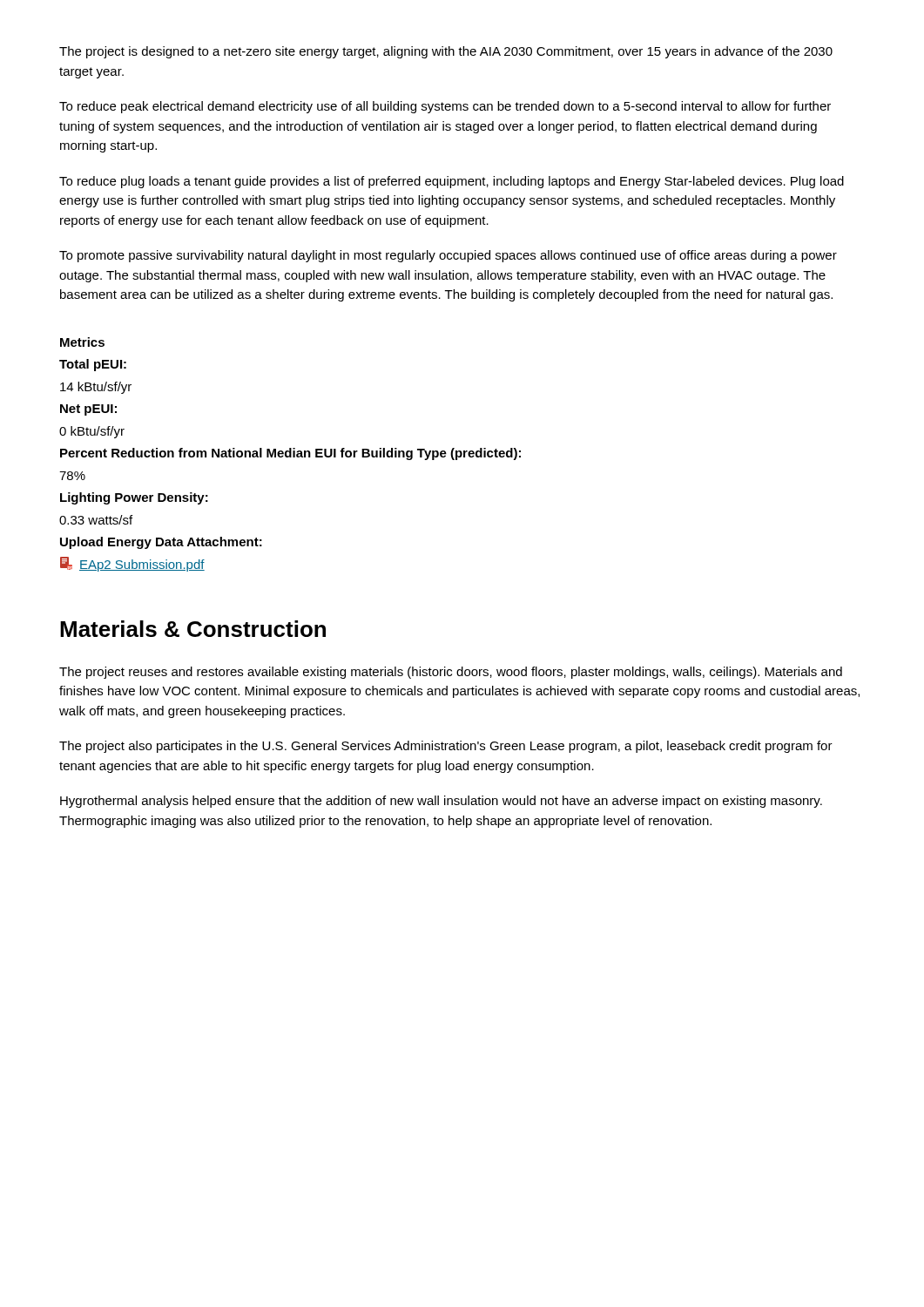The height and width of the screenshot is (1307, 924).
Task: Click a section header
Action: click(x=193, y=629)
